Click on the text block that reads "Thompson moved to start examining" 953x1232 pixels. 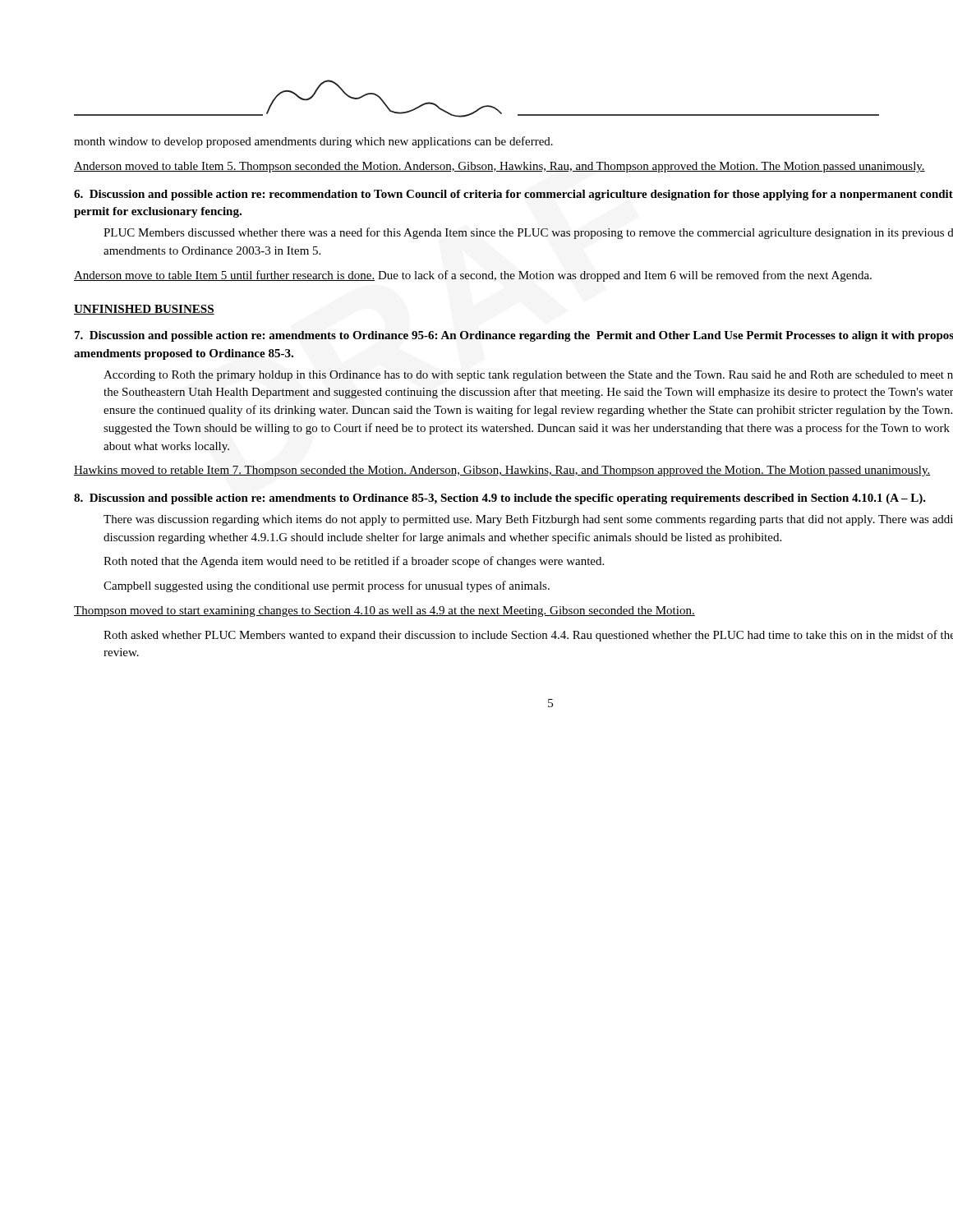click(513, 611)
